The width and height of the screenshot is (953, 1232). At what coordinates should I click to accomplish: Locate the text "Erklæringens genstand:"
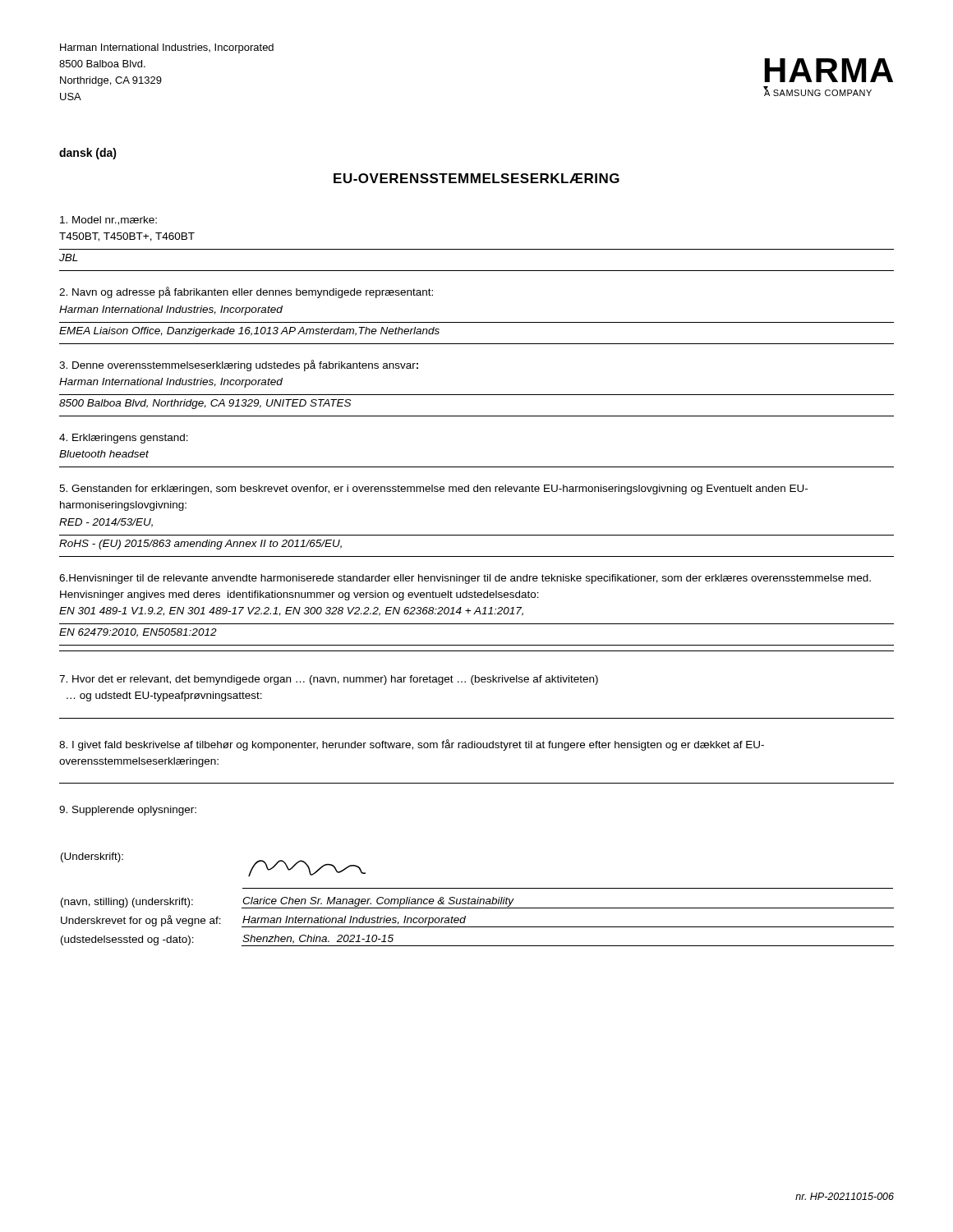[x=124, y=437]
